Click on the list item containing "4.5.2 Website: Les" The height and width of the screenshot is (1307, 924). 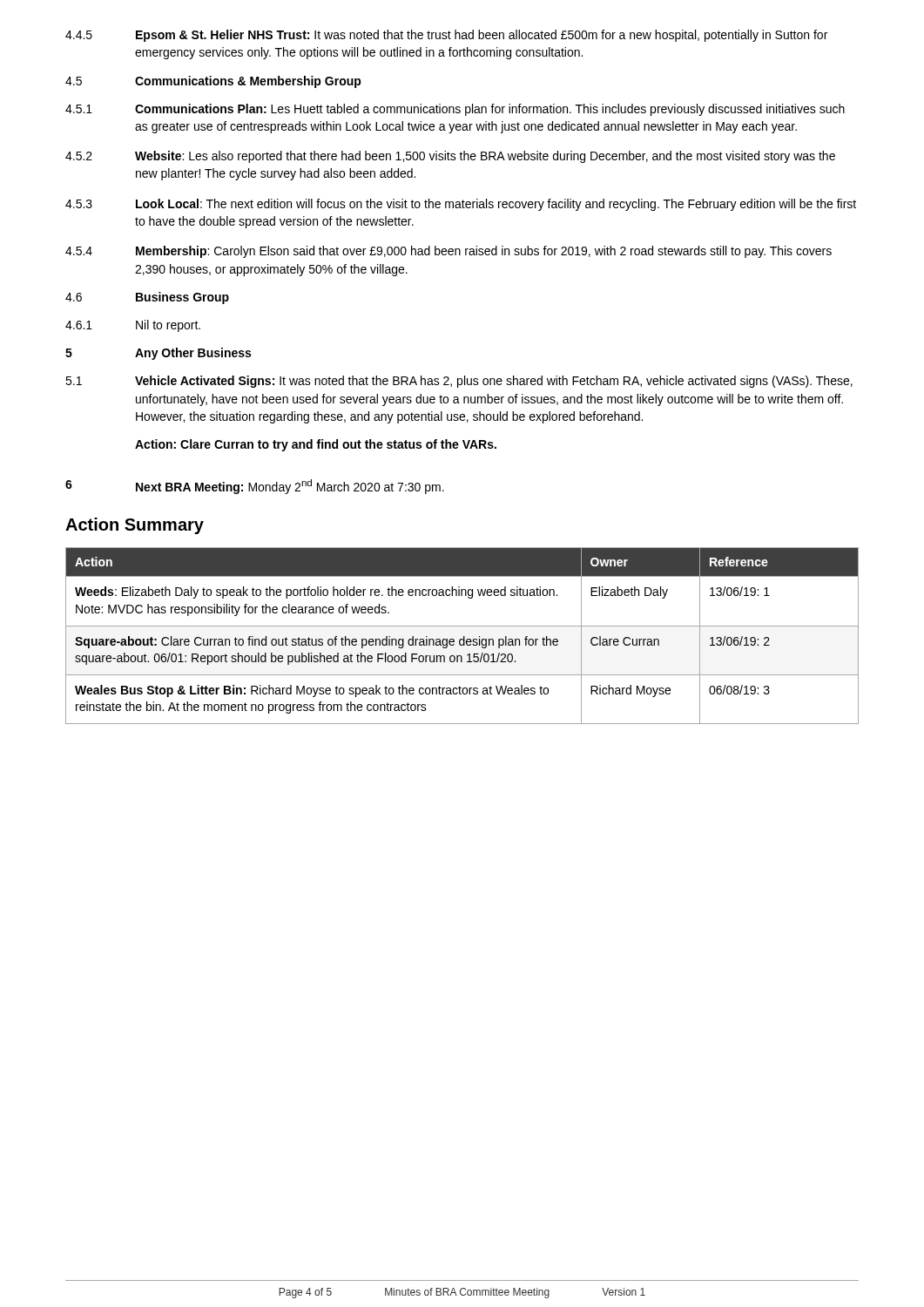pyautogui.click(x=462, y=165)
